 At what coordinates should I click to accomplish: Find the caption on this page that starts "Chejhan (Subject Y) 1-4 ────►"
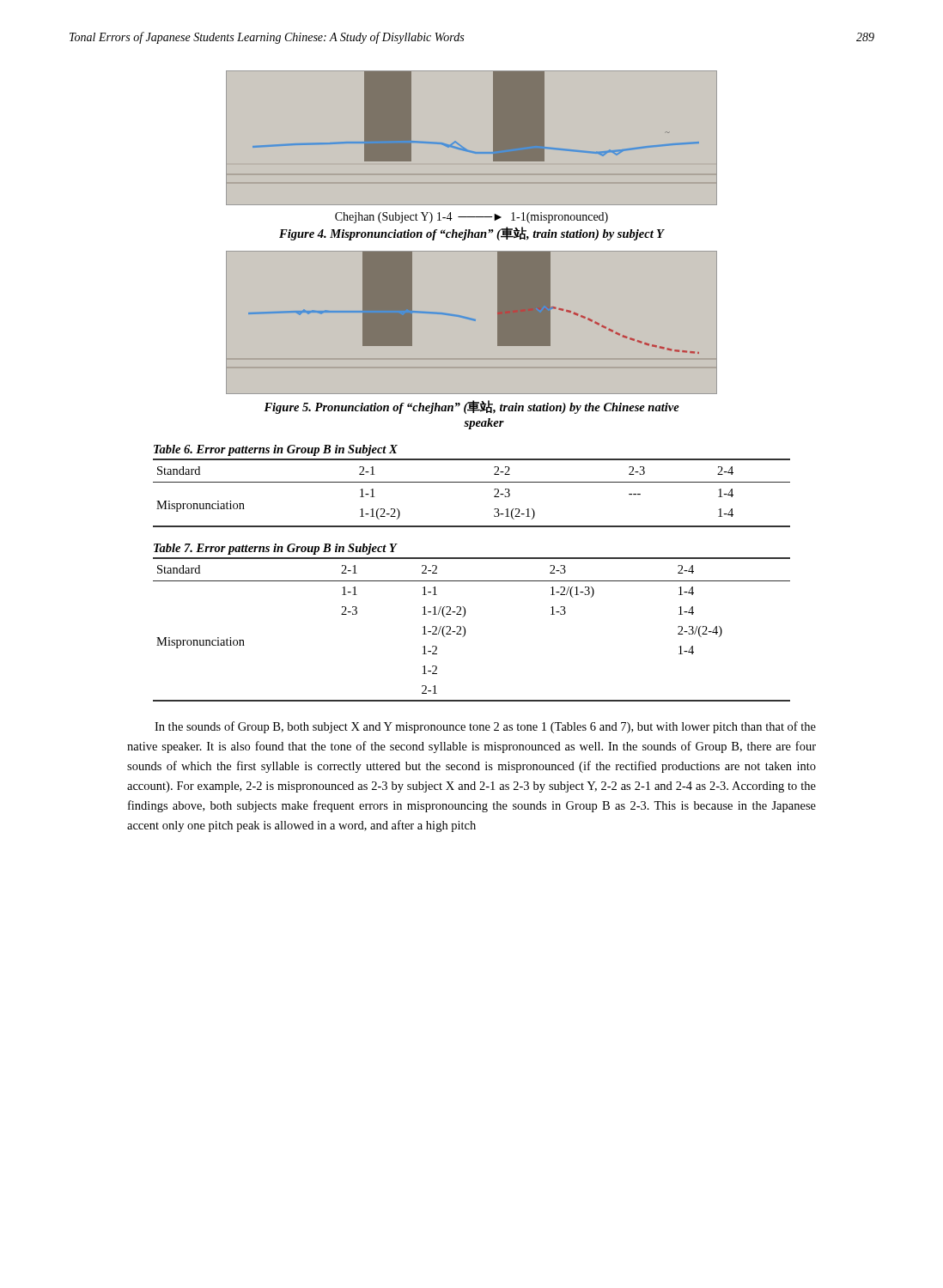tap(472, 226)
